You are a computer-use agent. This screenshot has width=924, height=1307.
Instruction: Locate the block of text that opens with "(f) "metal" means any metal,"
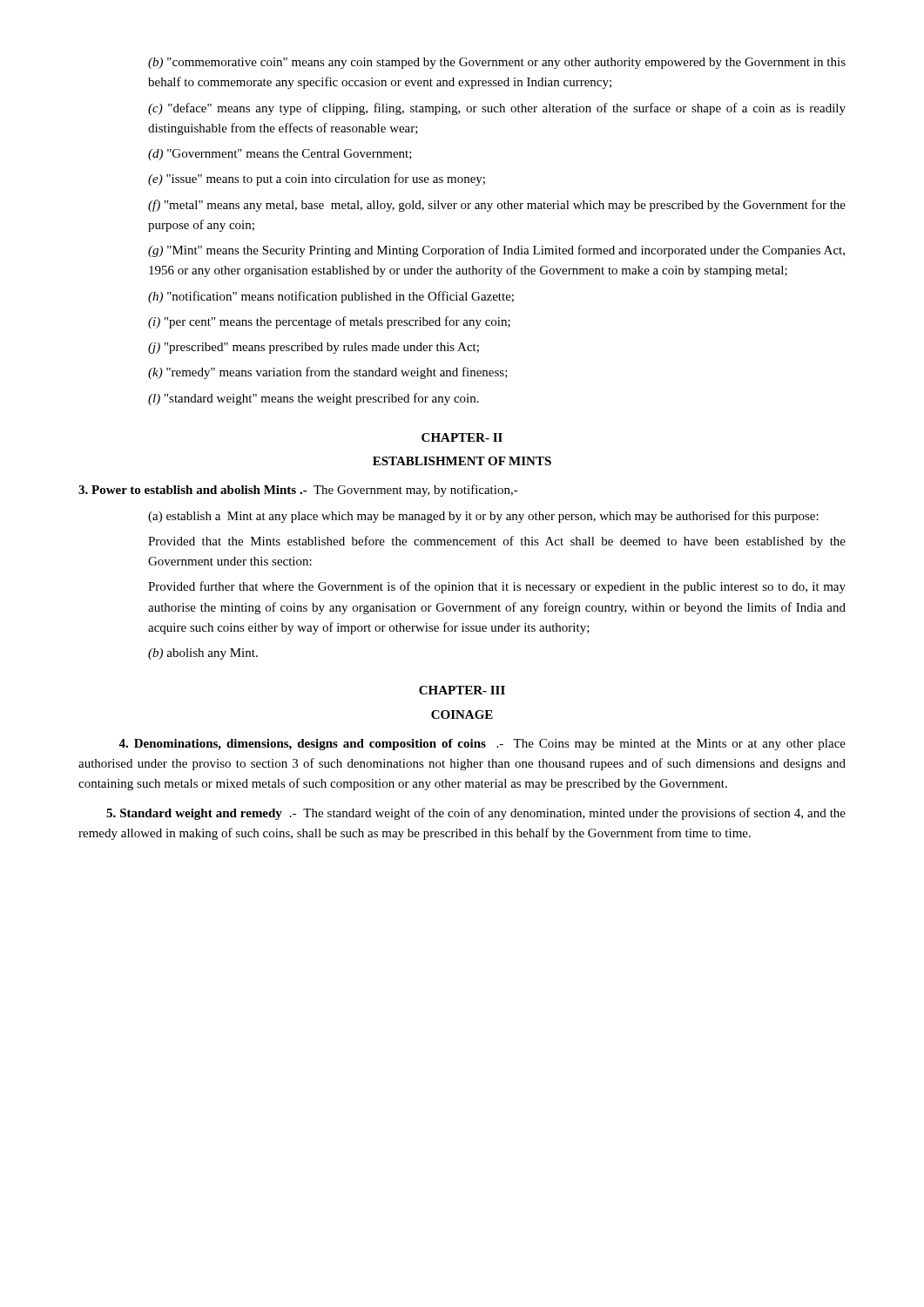pyautogui.click(x=497, y=214)
